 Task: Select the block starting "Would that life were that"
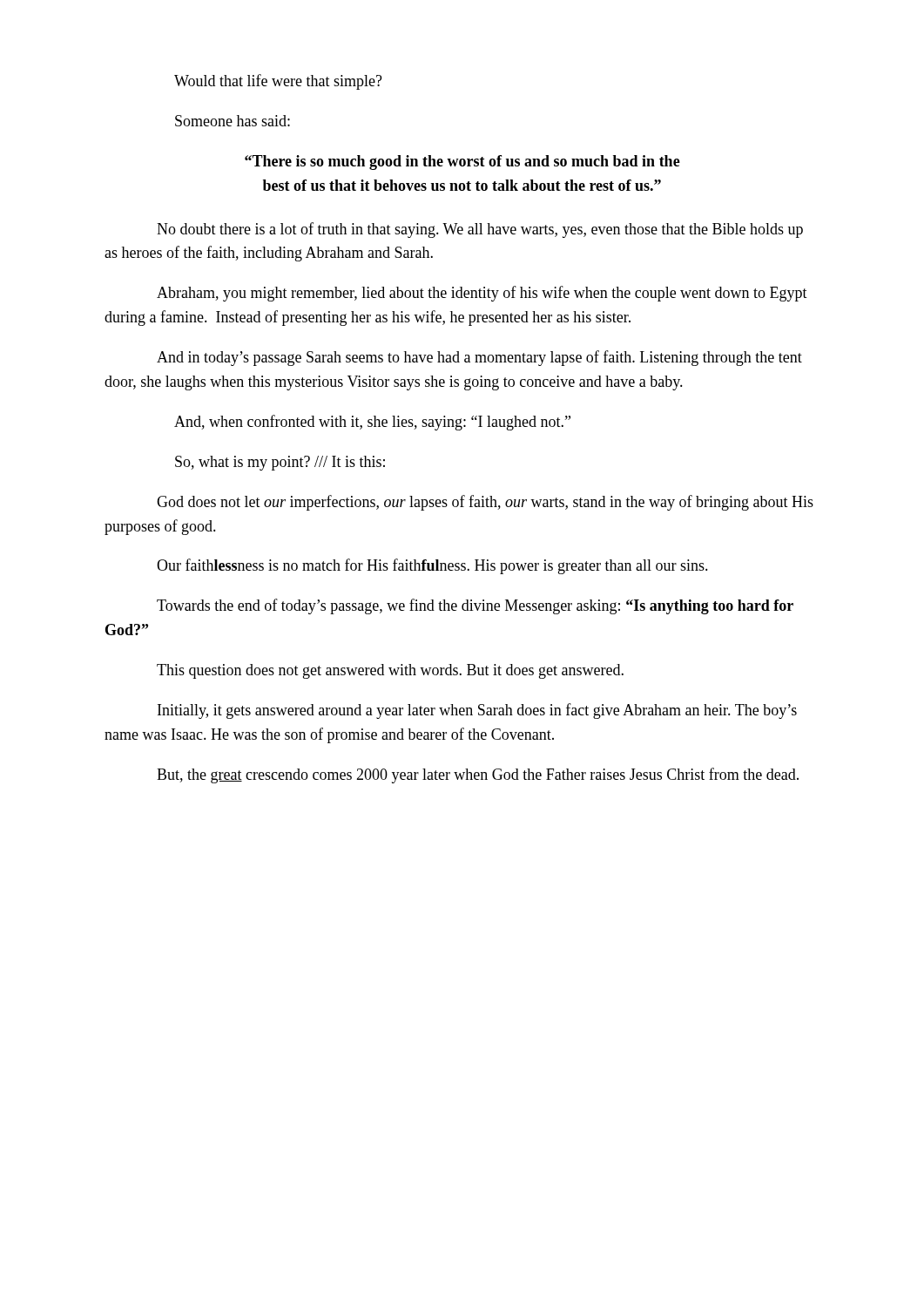pyautogui.click(x=278, y=82)
